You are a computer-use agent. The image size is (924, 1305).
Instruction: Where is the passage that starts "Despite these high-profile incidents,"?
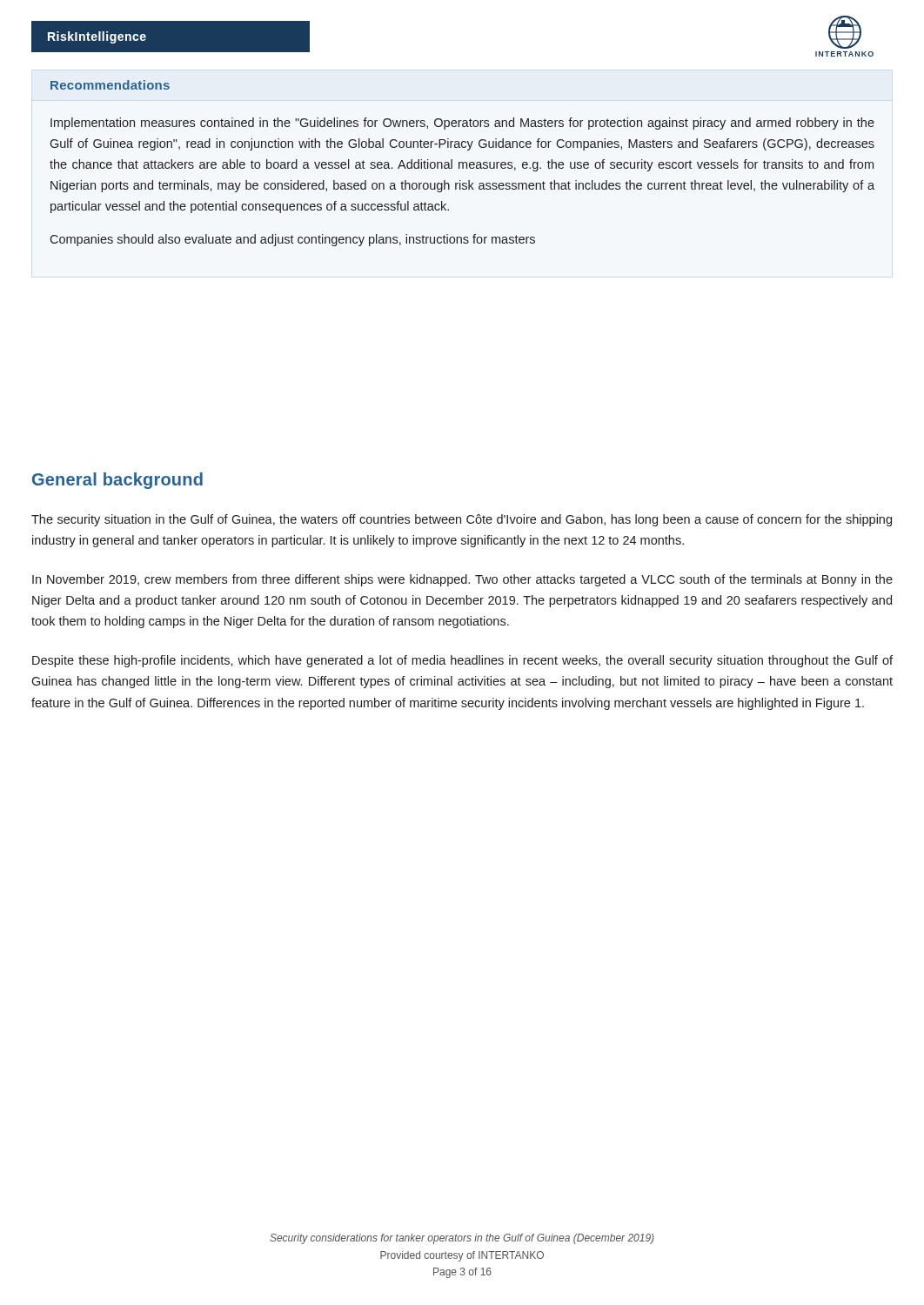click(x=462, y=681)
